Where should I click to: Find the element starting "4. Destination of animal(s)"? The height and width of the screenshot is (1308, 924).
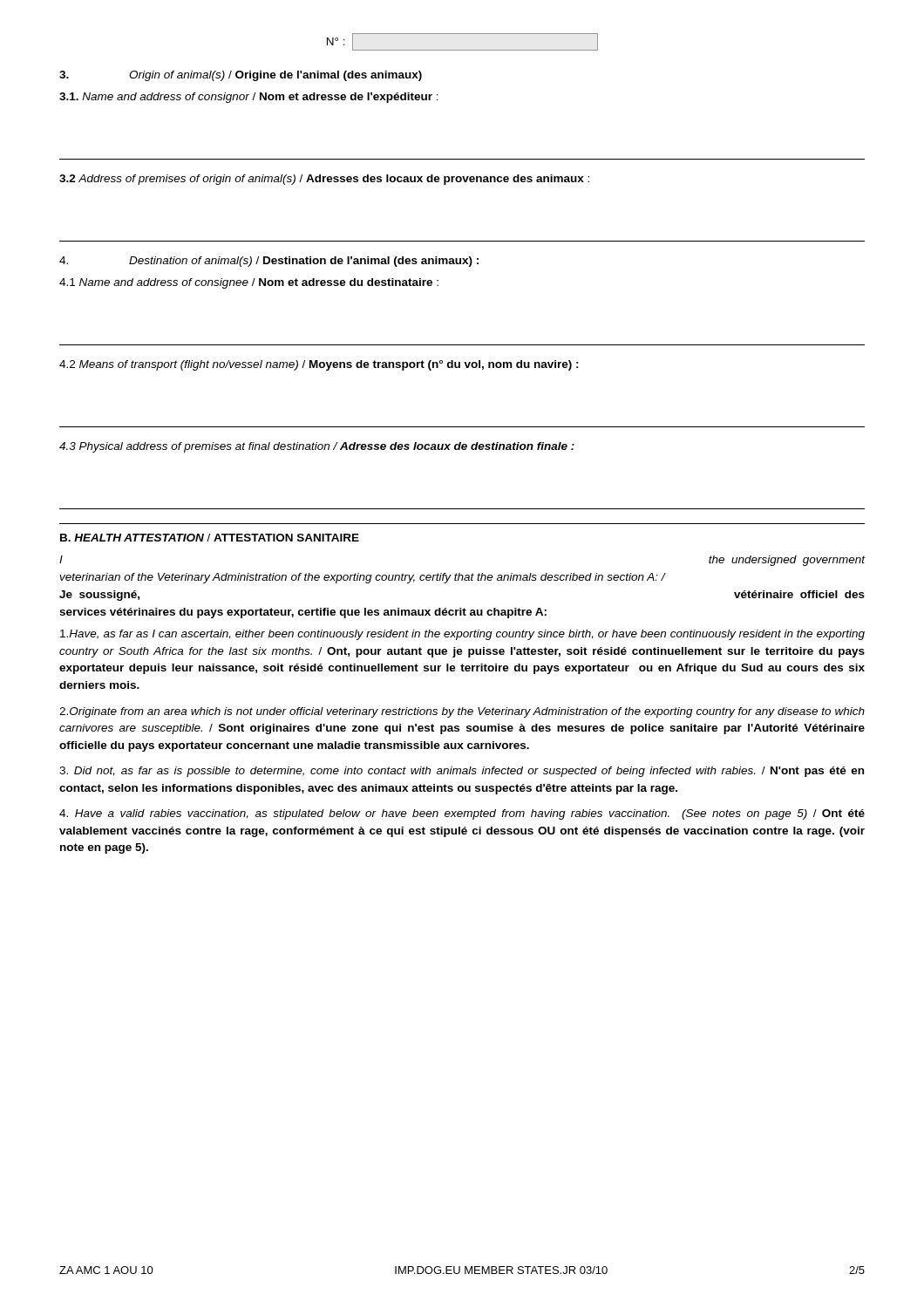coord(270,260)
